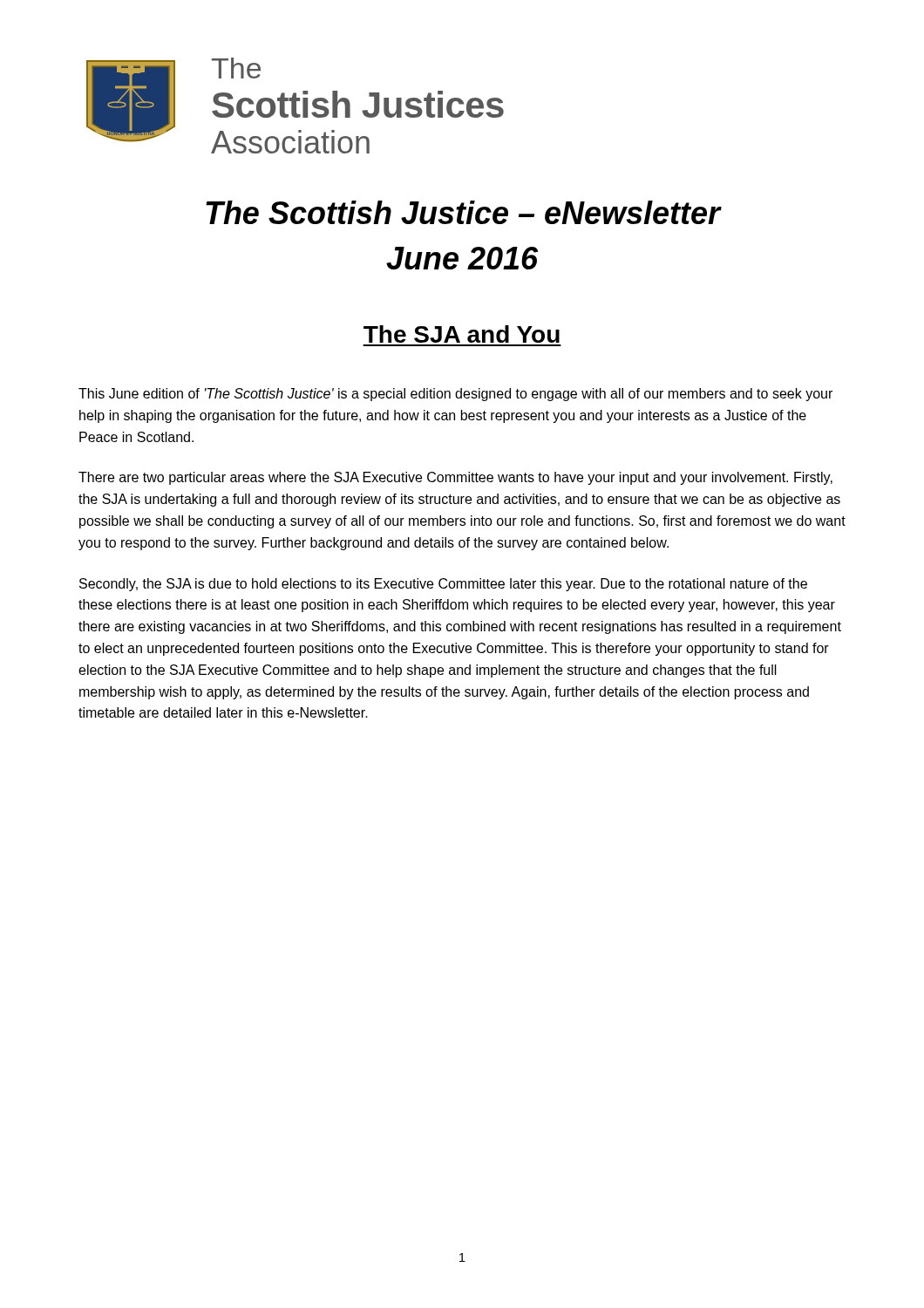Locate the text block starting "There are two particular areas where the"

click(x=462, y=510)
